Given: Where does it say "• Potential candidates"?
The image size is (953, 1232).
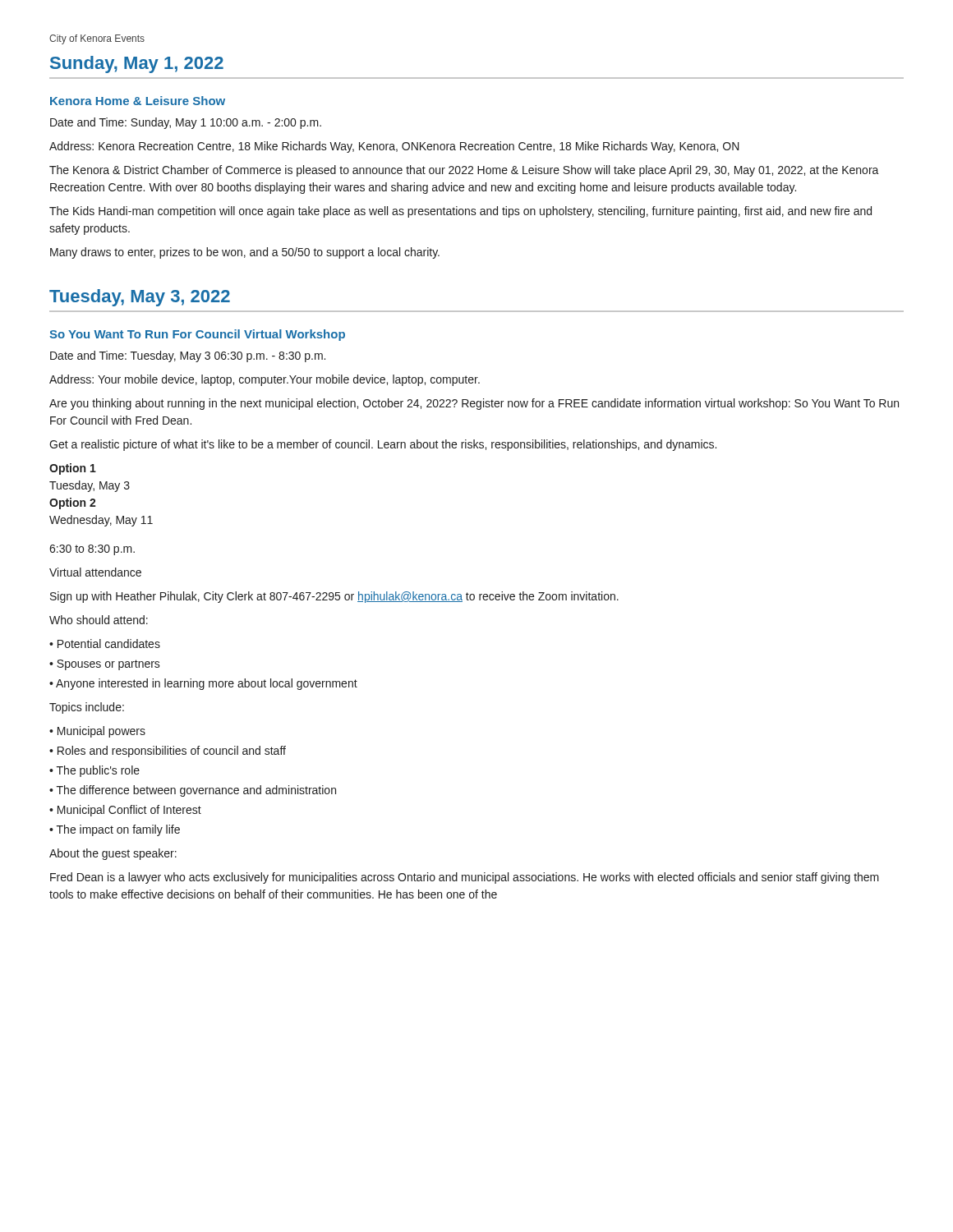Looking at the screenshot, I should pyautogui.click(x=105, y=644).
